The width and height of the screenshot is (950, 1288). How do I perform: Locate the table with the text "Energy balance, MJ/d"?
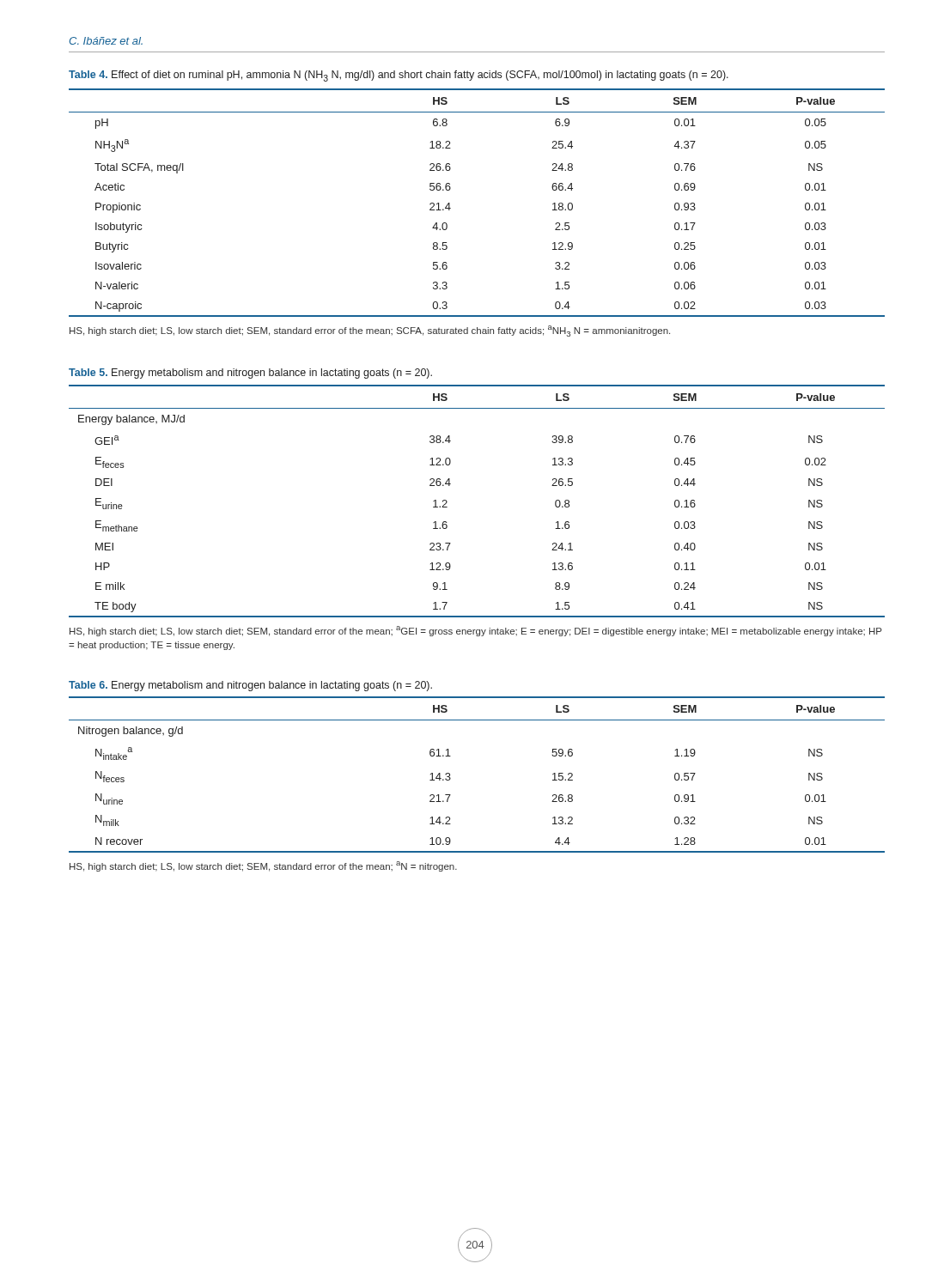pyautogui.click(x=477, y=501)
